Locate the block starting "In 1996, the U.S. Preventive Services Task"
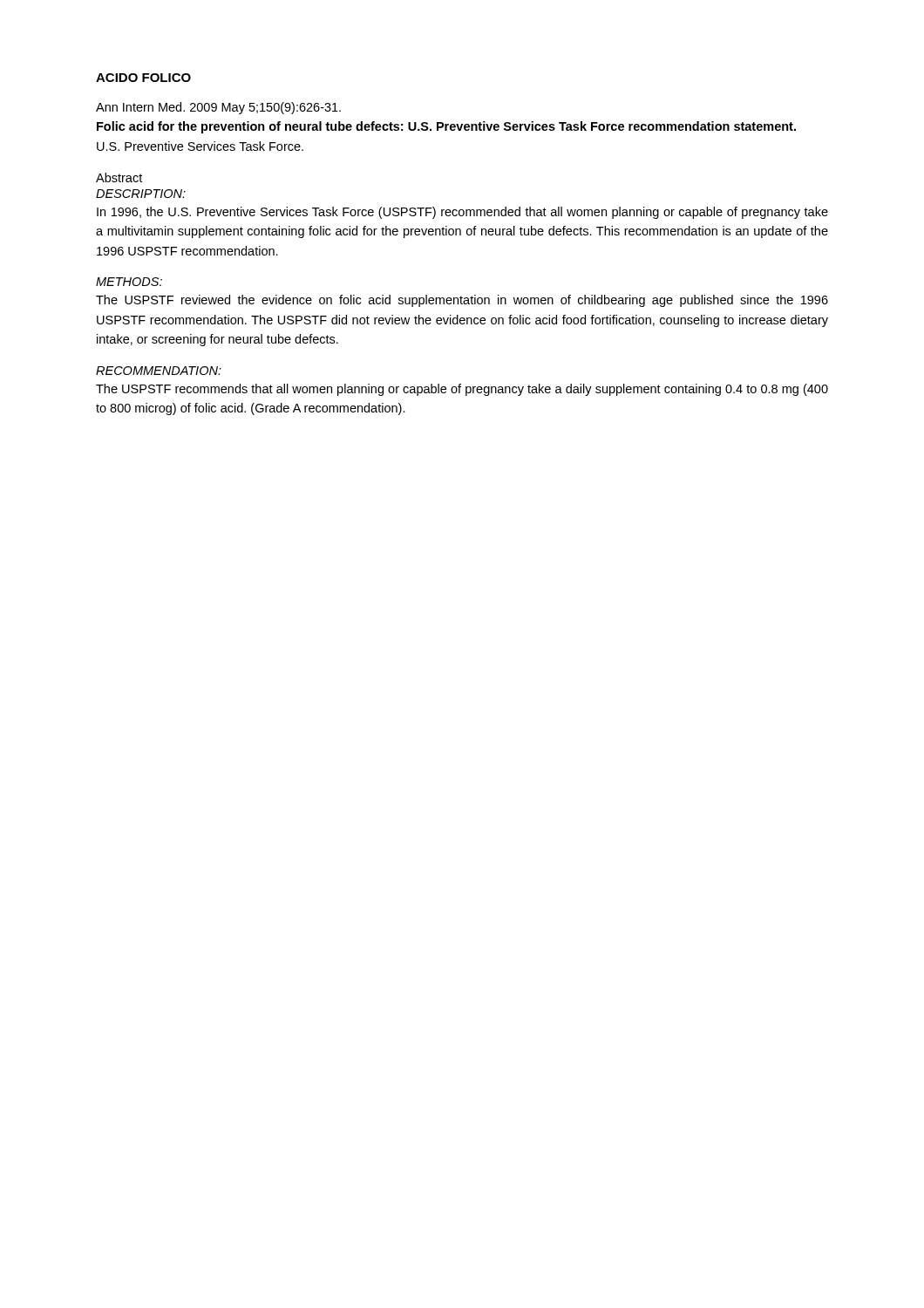This screenshot has width=924, height=1308. pyautogui.click(x=462, y=232)
